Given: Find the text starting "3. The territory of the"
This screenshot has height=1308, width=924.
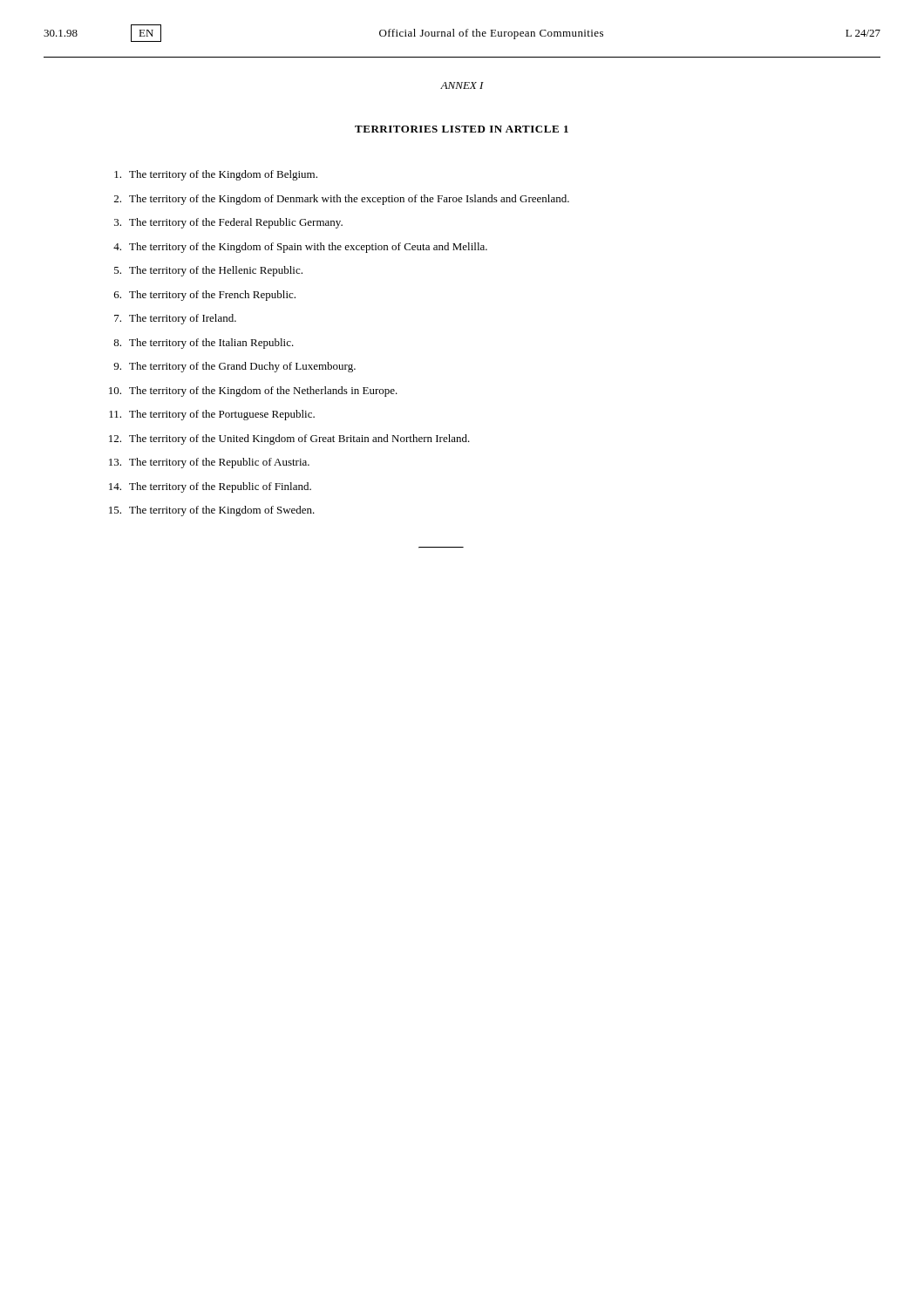Looking at the screenshot, I should coord(220,222).
